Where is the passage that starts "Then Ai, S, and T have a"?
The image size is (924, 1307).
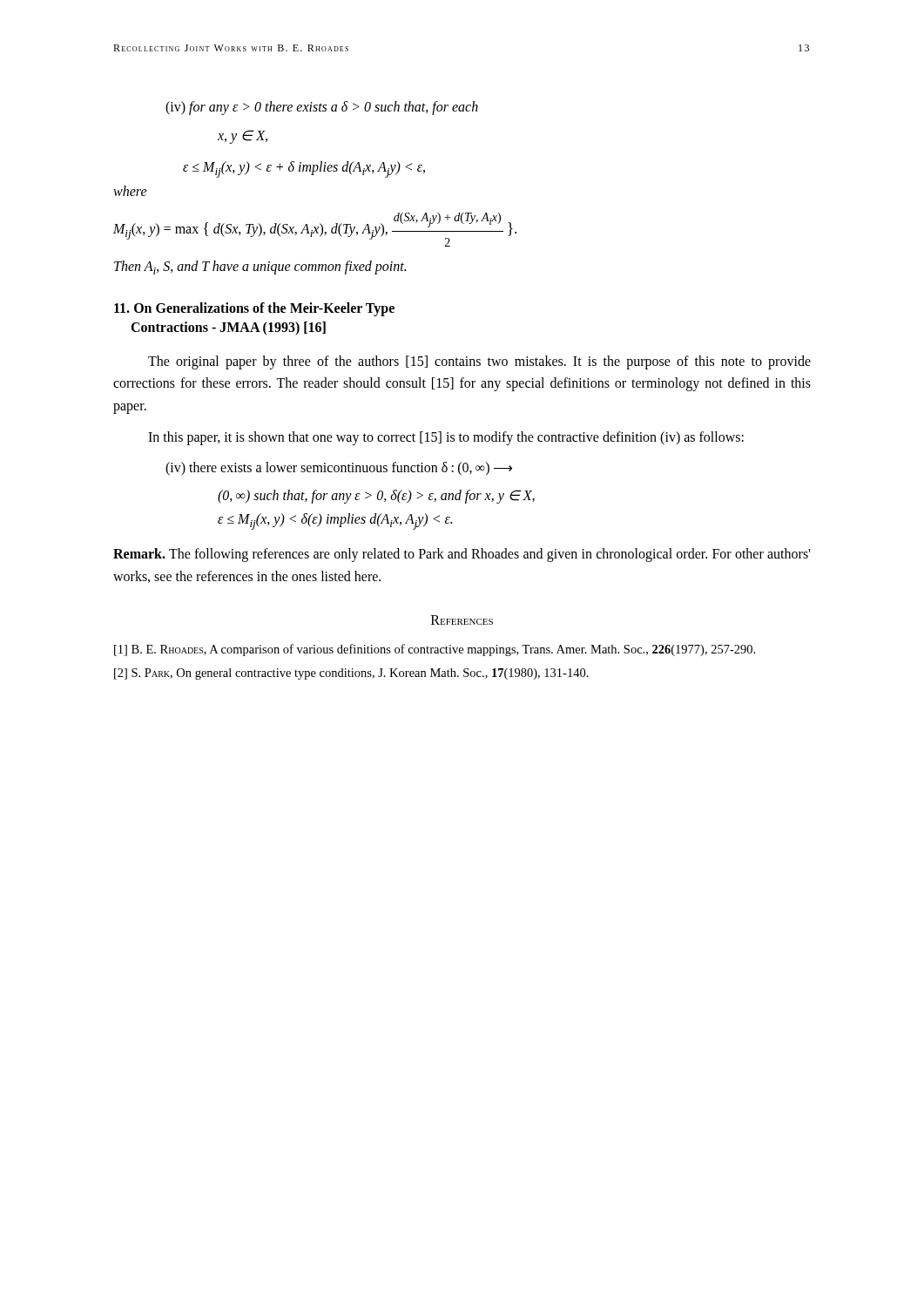coord(260,268)
